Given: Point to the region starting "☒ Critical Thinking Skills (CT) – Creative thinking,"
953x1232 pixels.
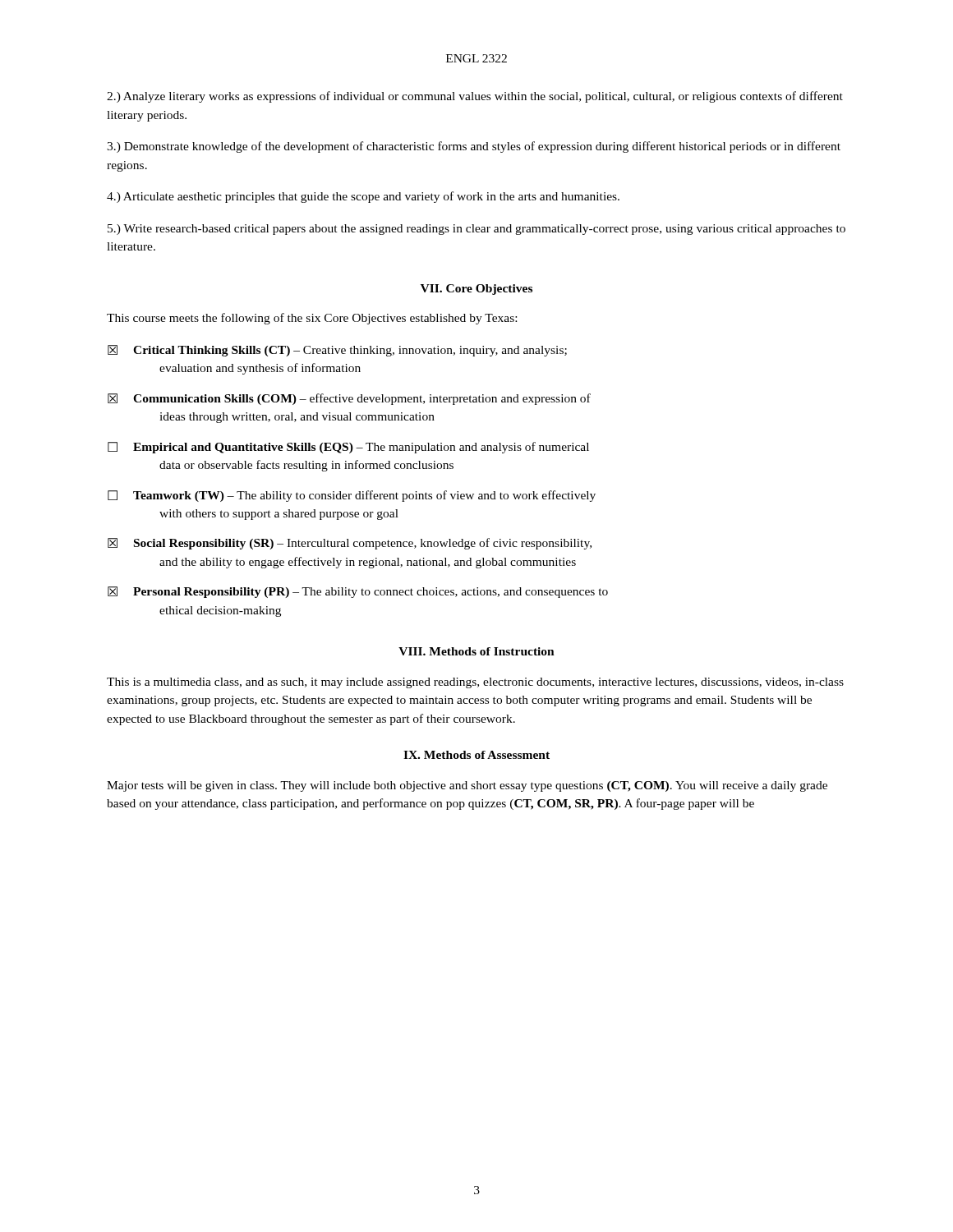Looking at the screenshot, I should [x=476, y=359].
